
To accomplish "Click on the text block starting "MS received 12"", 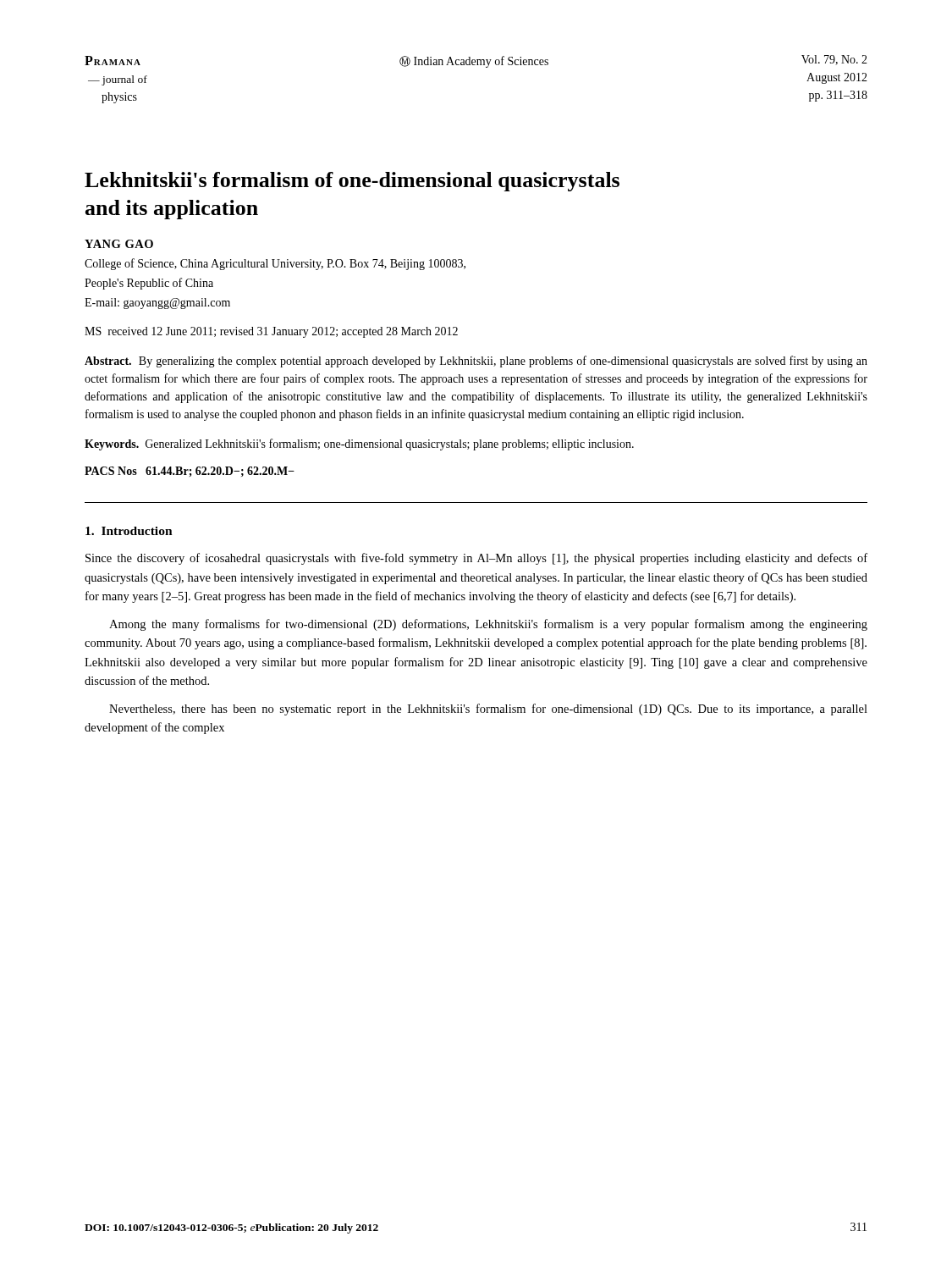I will coord(271,332).
